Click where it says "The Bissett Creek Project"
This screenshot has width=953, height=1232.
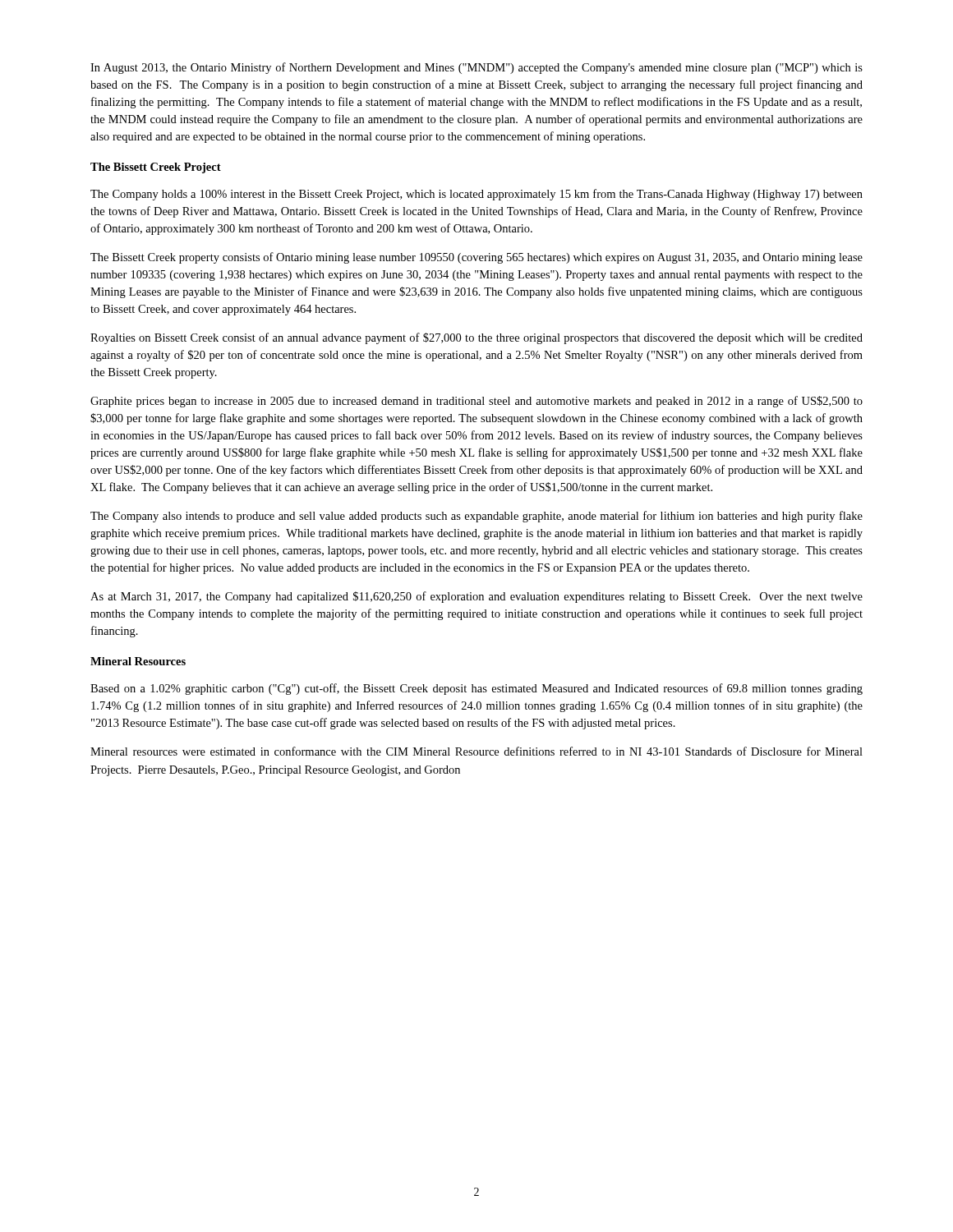click(155, 167)
